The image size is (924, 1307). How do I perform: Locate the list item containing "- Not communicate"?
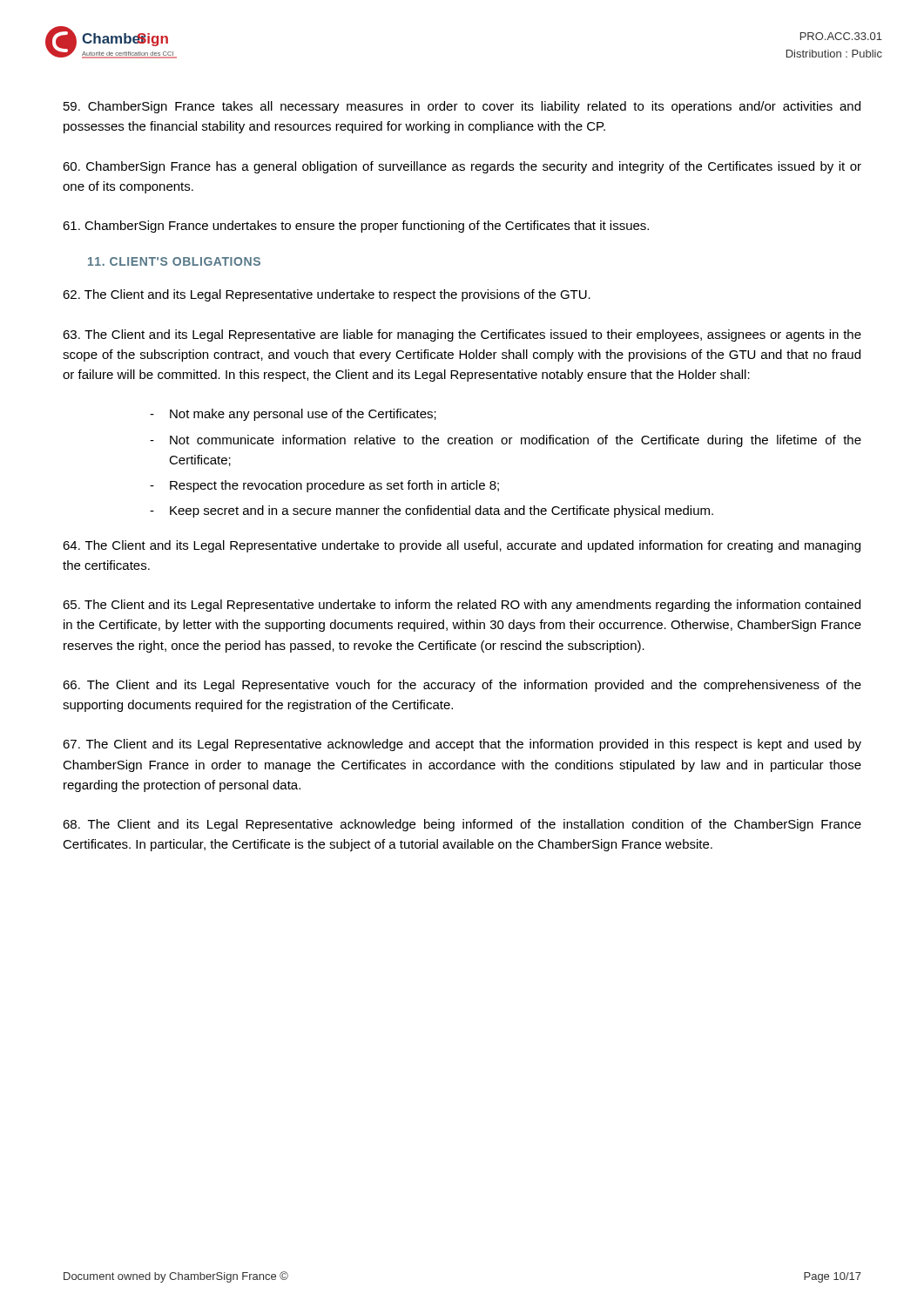(x=506, y=449)
